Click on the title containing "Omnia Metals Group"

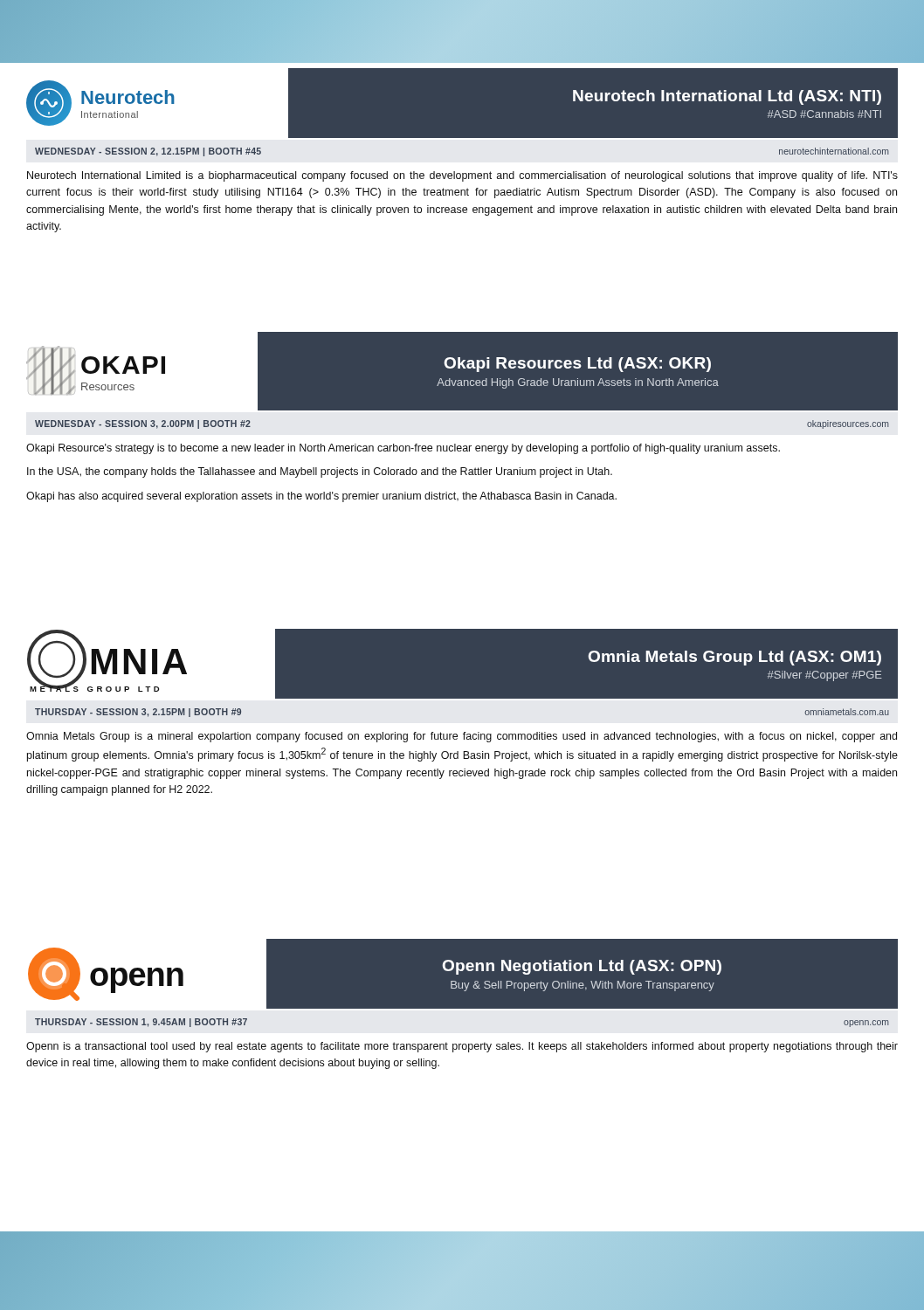tap(735, 664)
